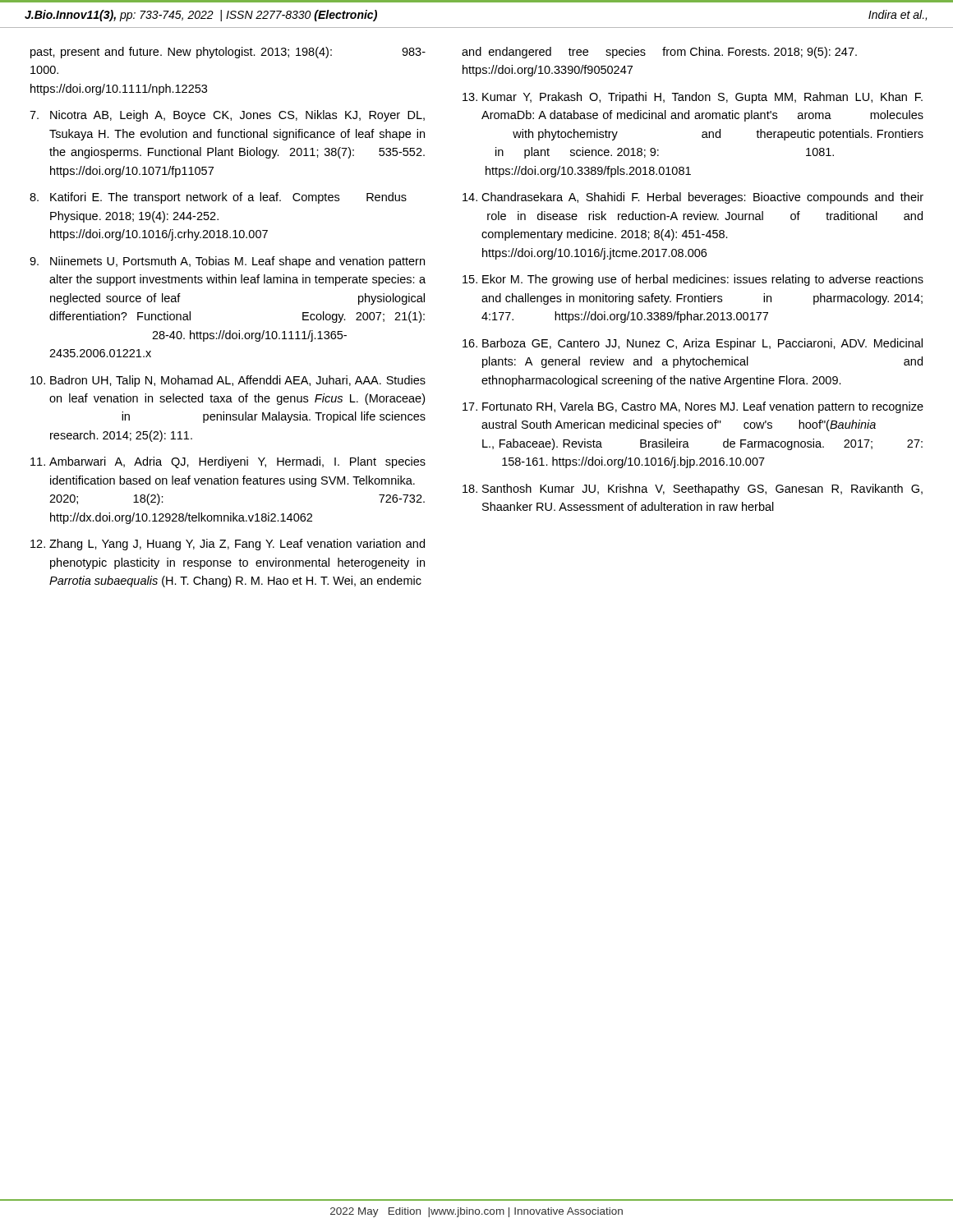Navigate to the passage starting "13. Kumar Y, Prakash O, Tripathi"

tap(693, 134)
